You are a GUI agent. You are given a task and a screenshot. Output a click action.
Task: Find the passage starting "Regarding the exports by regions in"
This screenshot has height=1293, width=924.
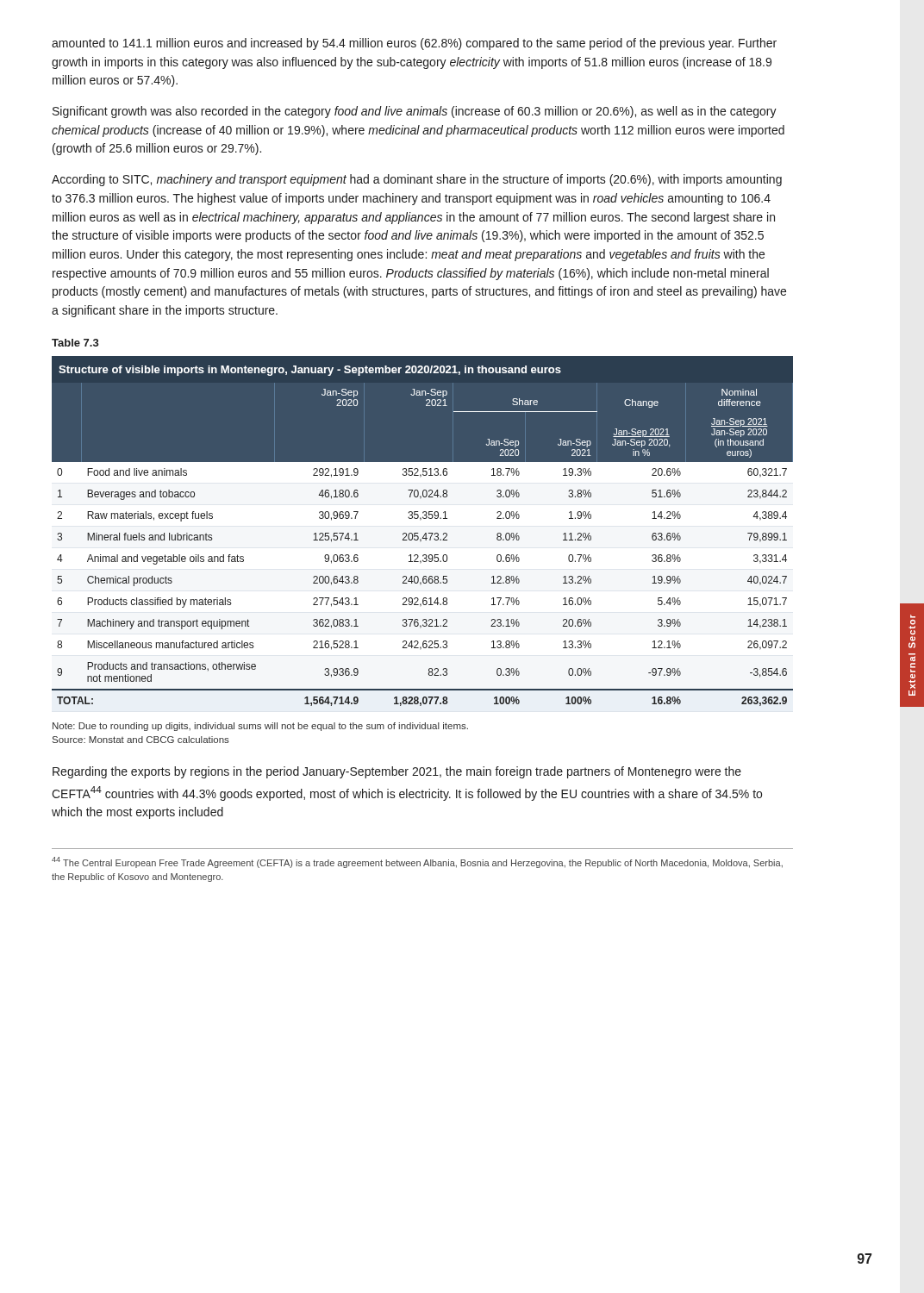pos(422,792)
